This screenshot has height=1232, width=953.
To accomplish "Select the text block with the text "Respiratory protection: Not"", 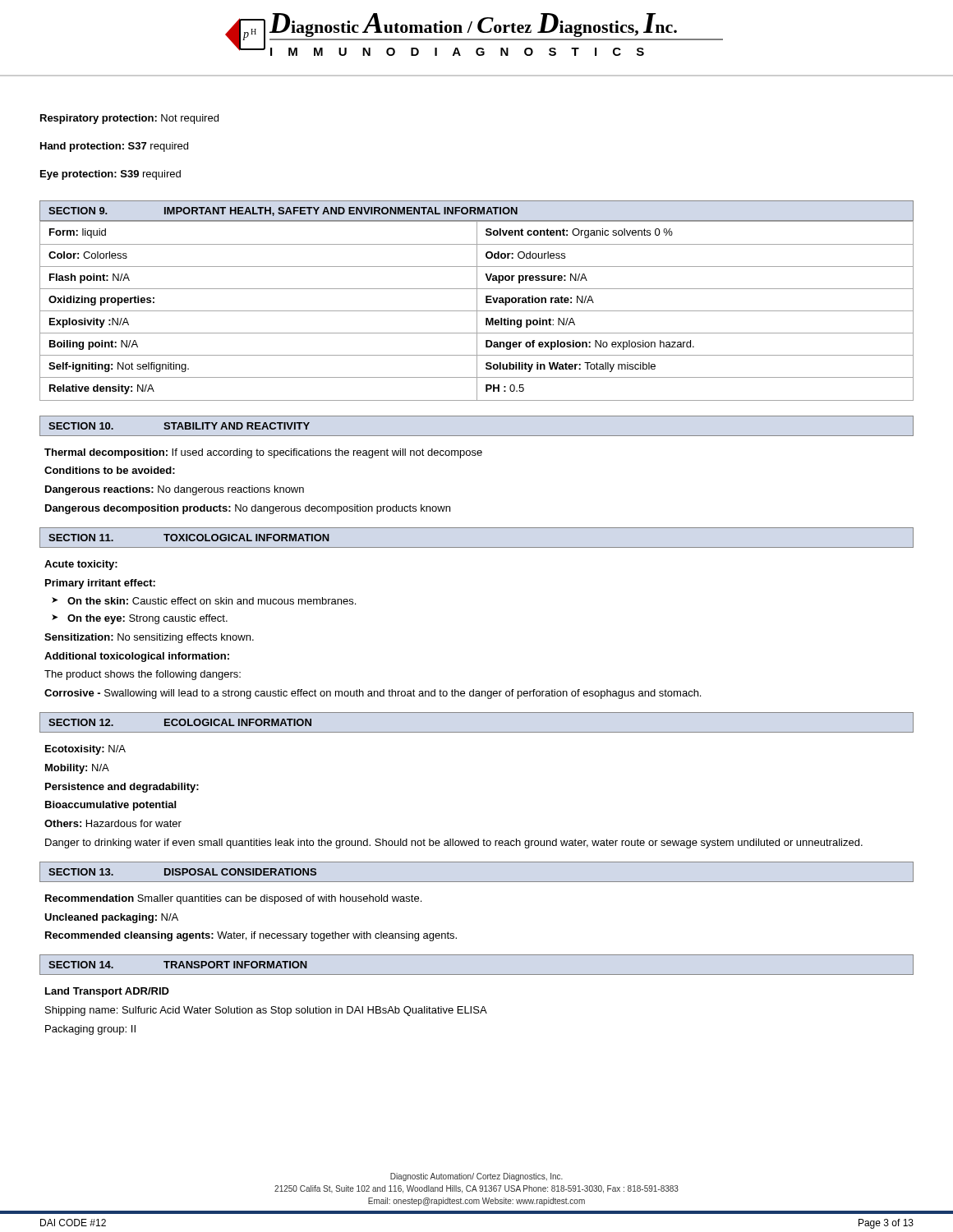I will coord(129,119).
